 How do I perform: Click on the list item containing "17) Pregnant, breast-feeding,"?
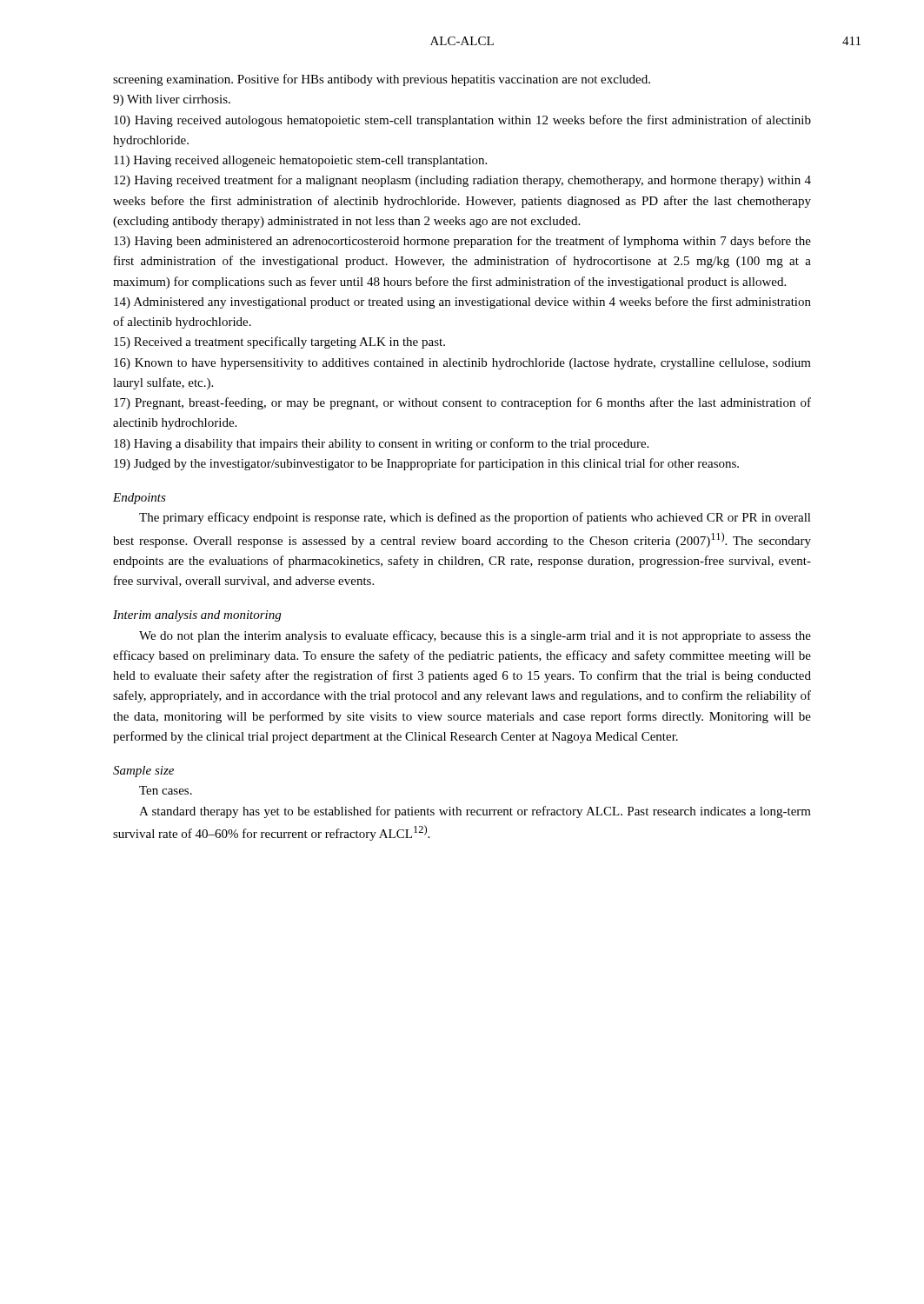[x=462, y=413]
